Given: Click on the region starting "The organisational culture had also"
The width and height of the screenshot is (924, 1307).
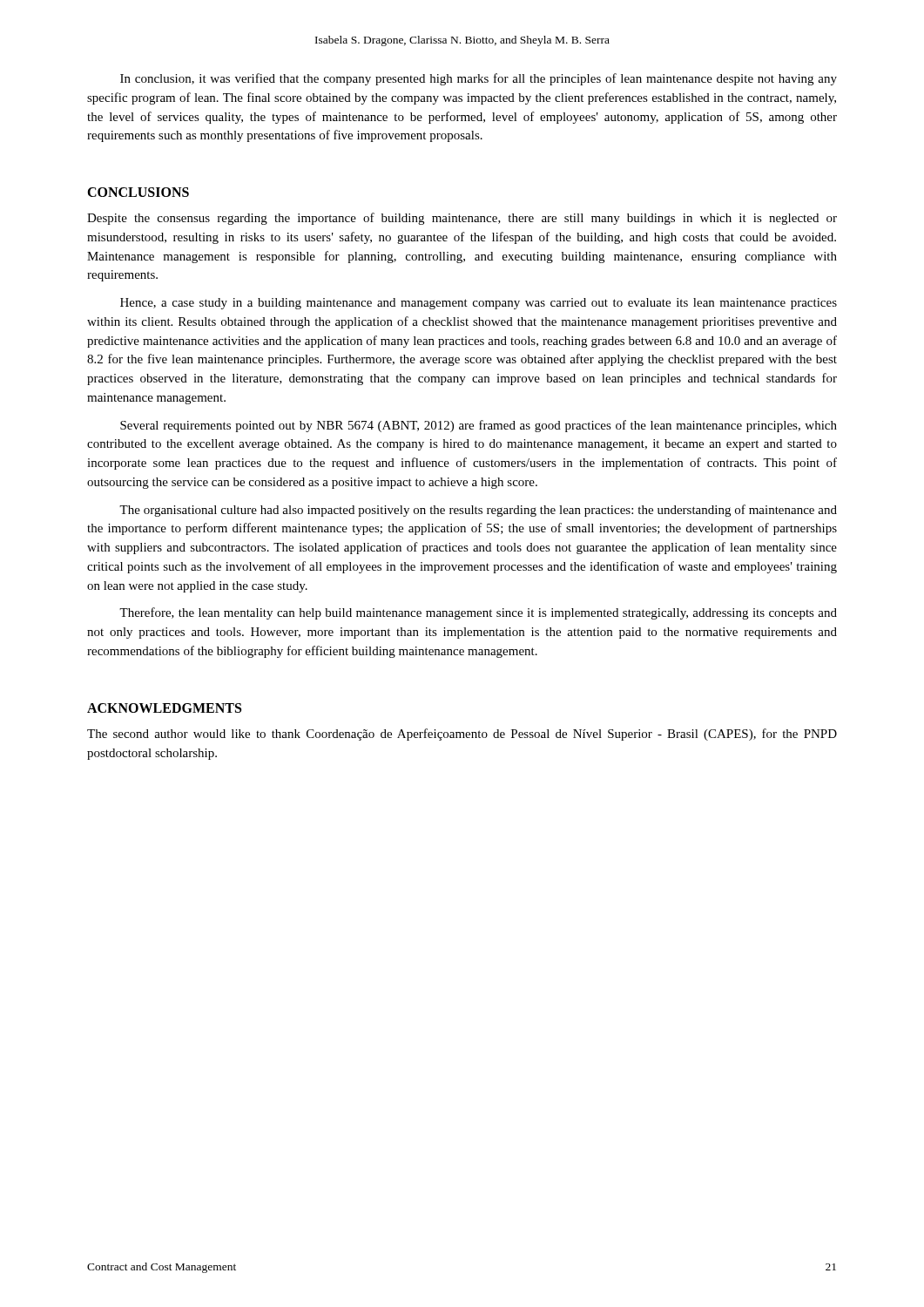Looking at the screenshot, I should [462, 548].
